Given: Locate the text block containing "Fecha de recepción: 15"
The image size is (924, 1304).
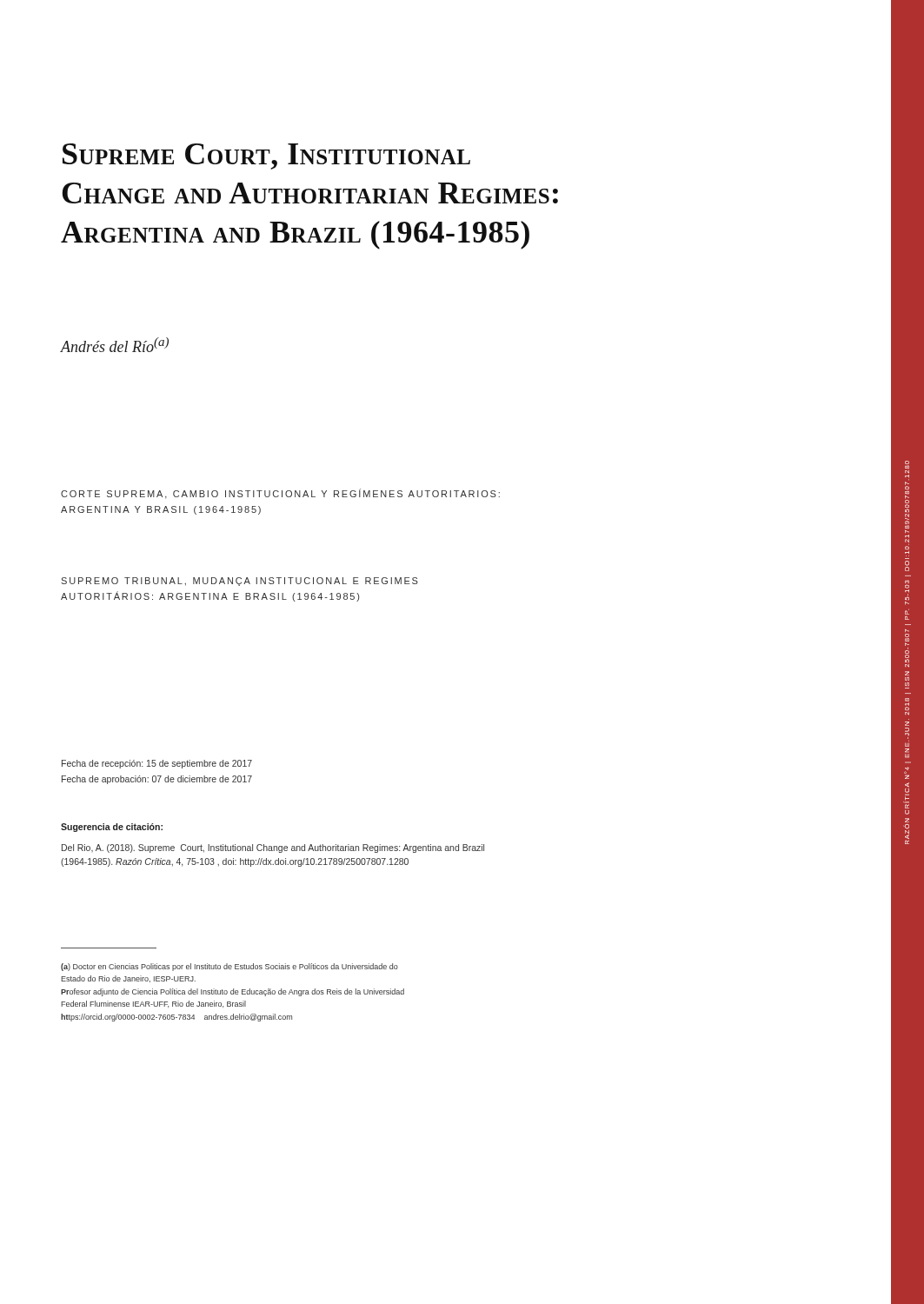Looking at the screenshot, I should pyautogui.click(x=235, y=772).
